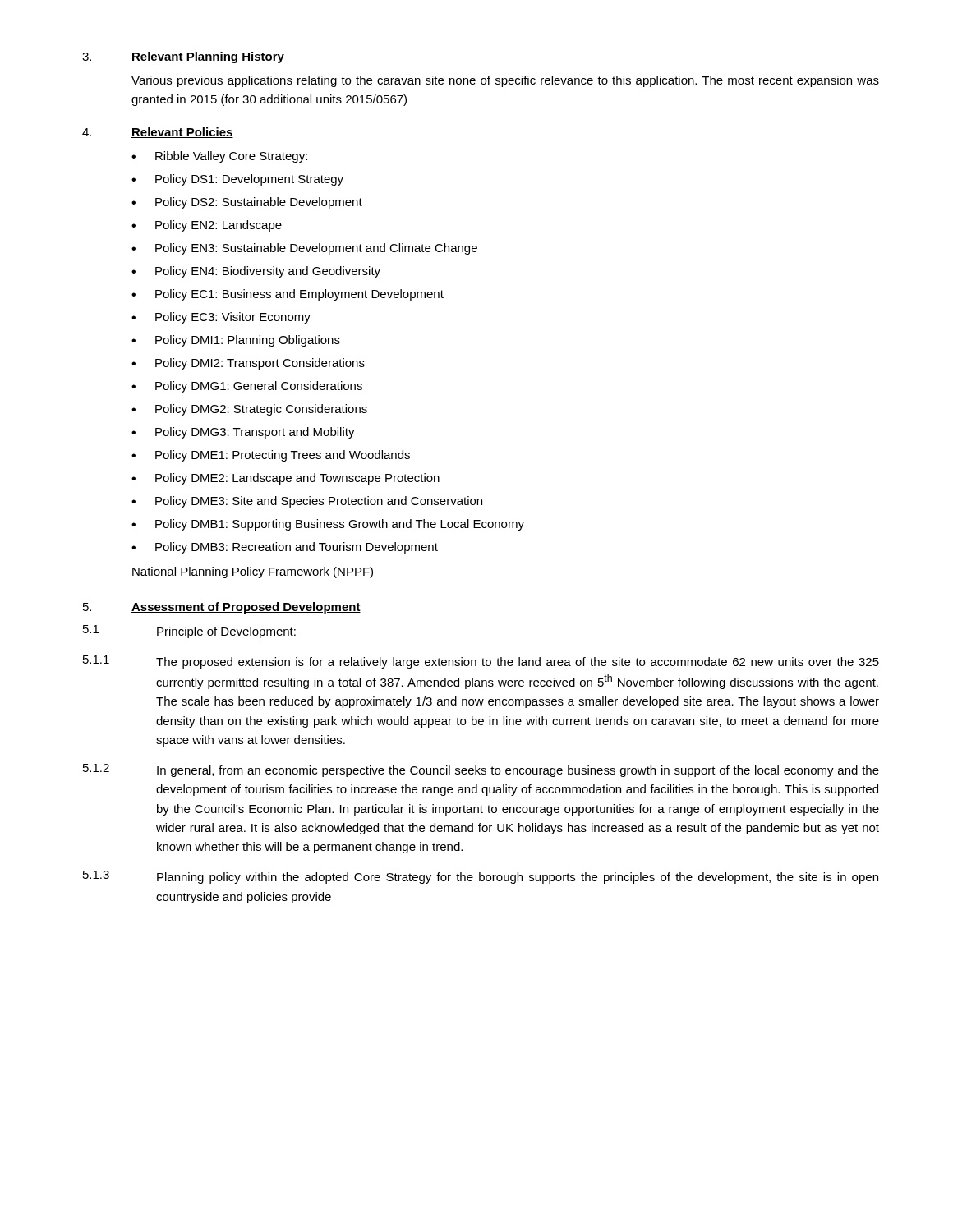The image size is (953, 1232).
Task: Where does it say "• Policy EC3: Visitor Economy"?
Action: (x=221, y=318)
